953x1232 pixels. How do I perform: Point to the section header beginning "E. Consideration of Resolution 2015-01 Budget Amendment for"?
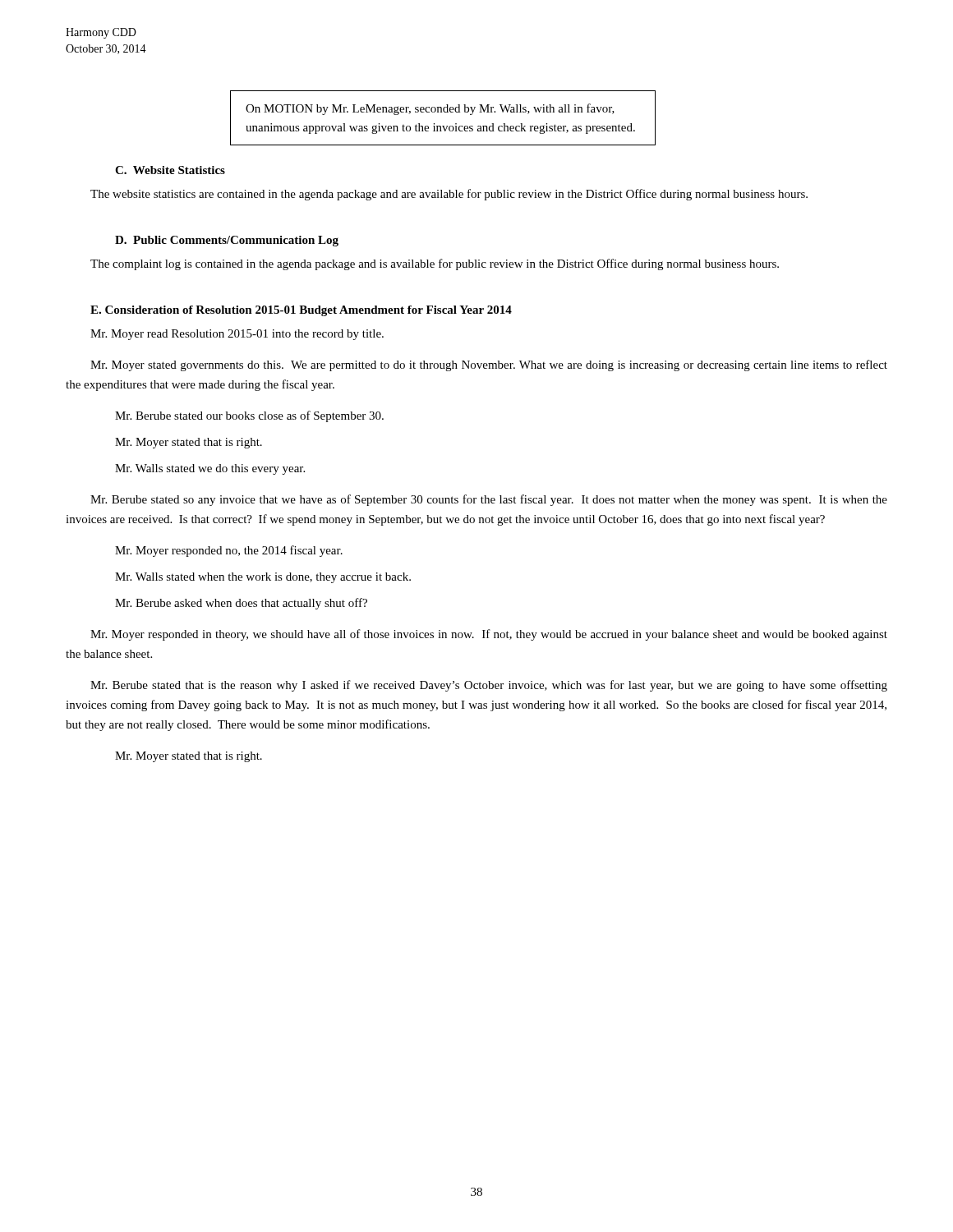301,310
